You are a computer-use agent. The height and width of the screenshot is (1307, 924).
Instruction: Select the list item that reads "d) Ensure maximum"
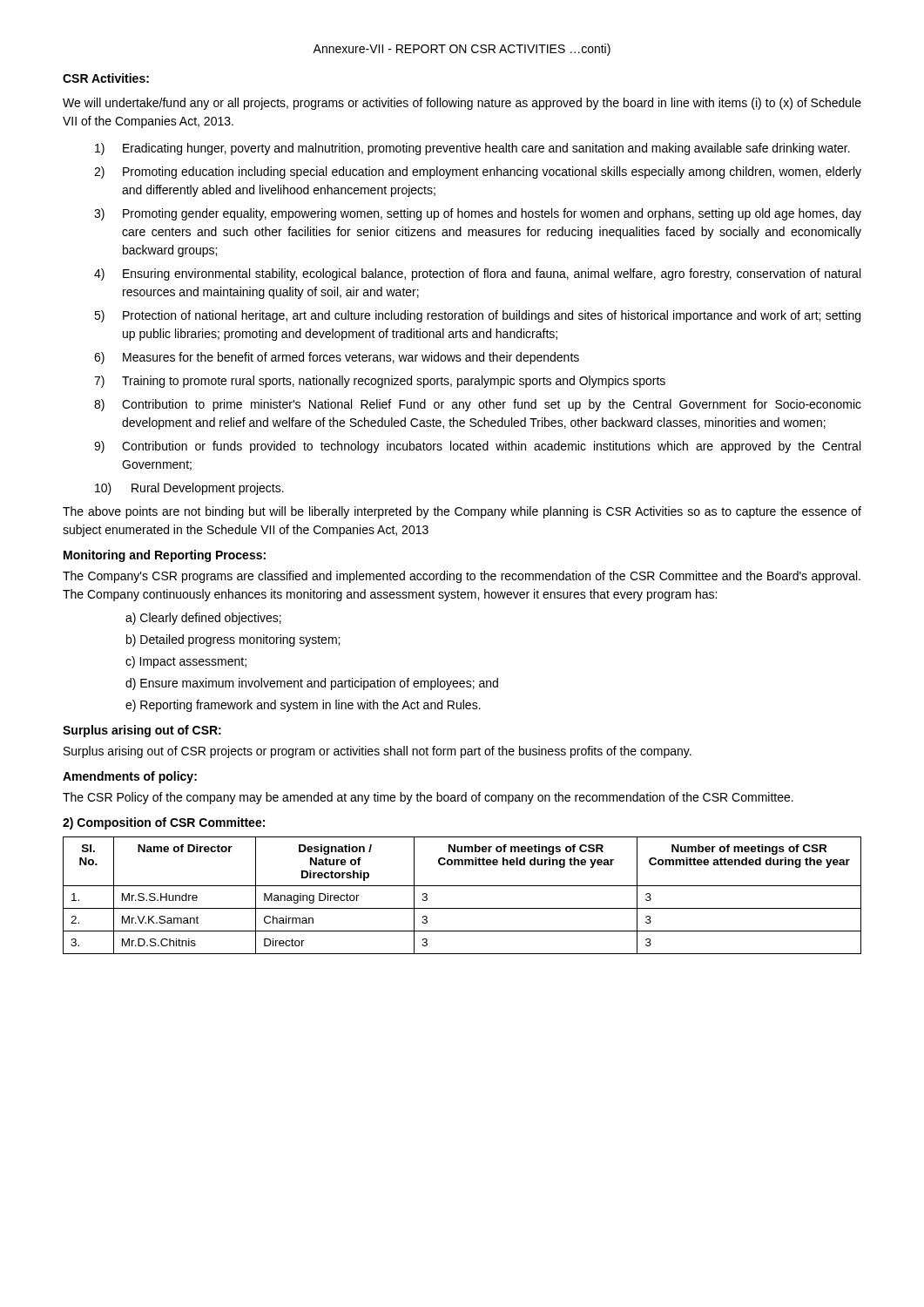coord(312,683)
